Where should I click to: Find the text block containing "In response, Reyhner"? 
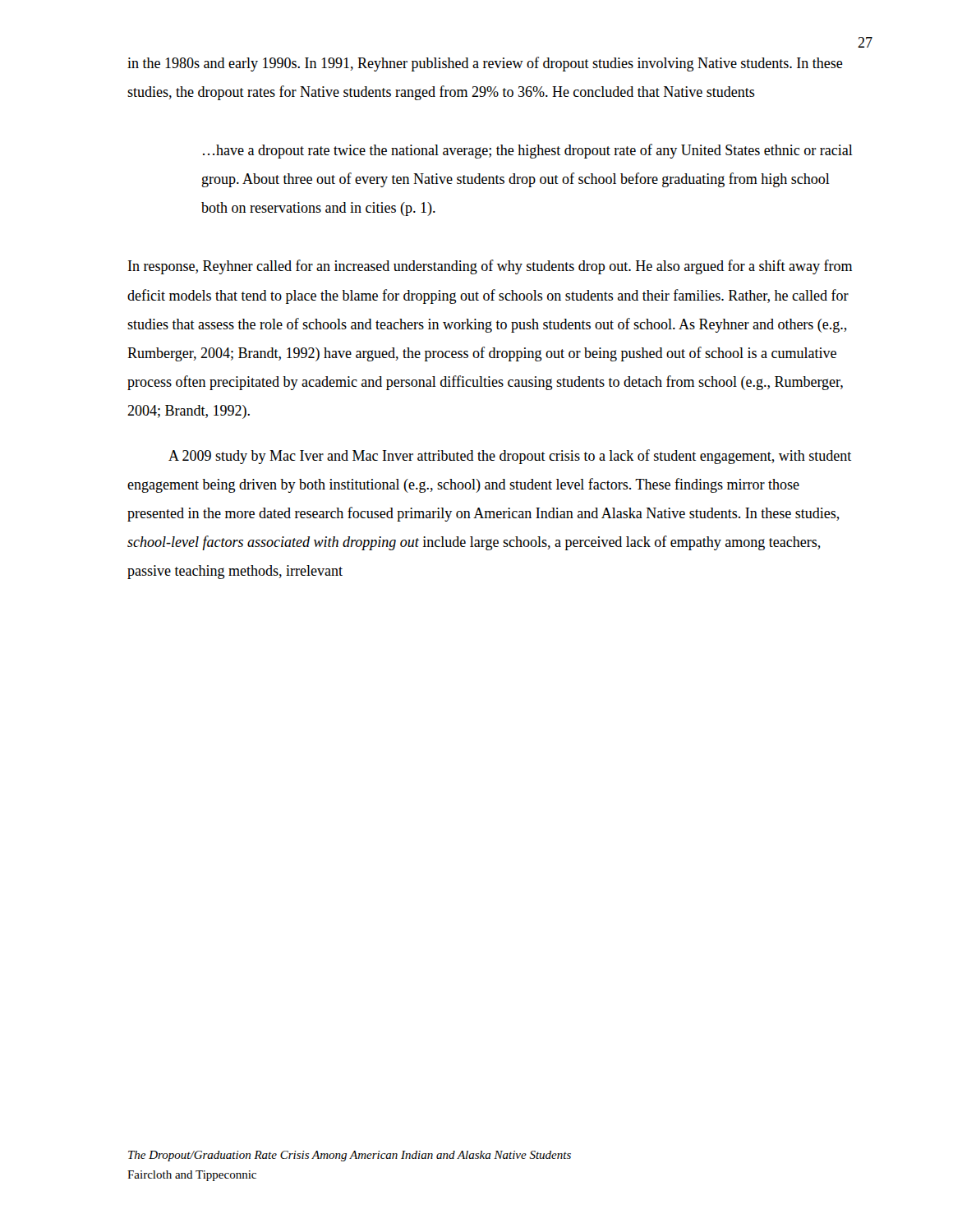490,339
